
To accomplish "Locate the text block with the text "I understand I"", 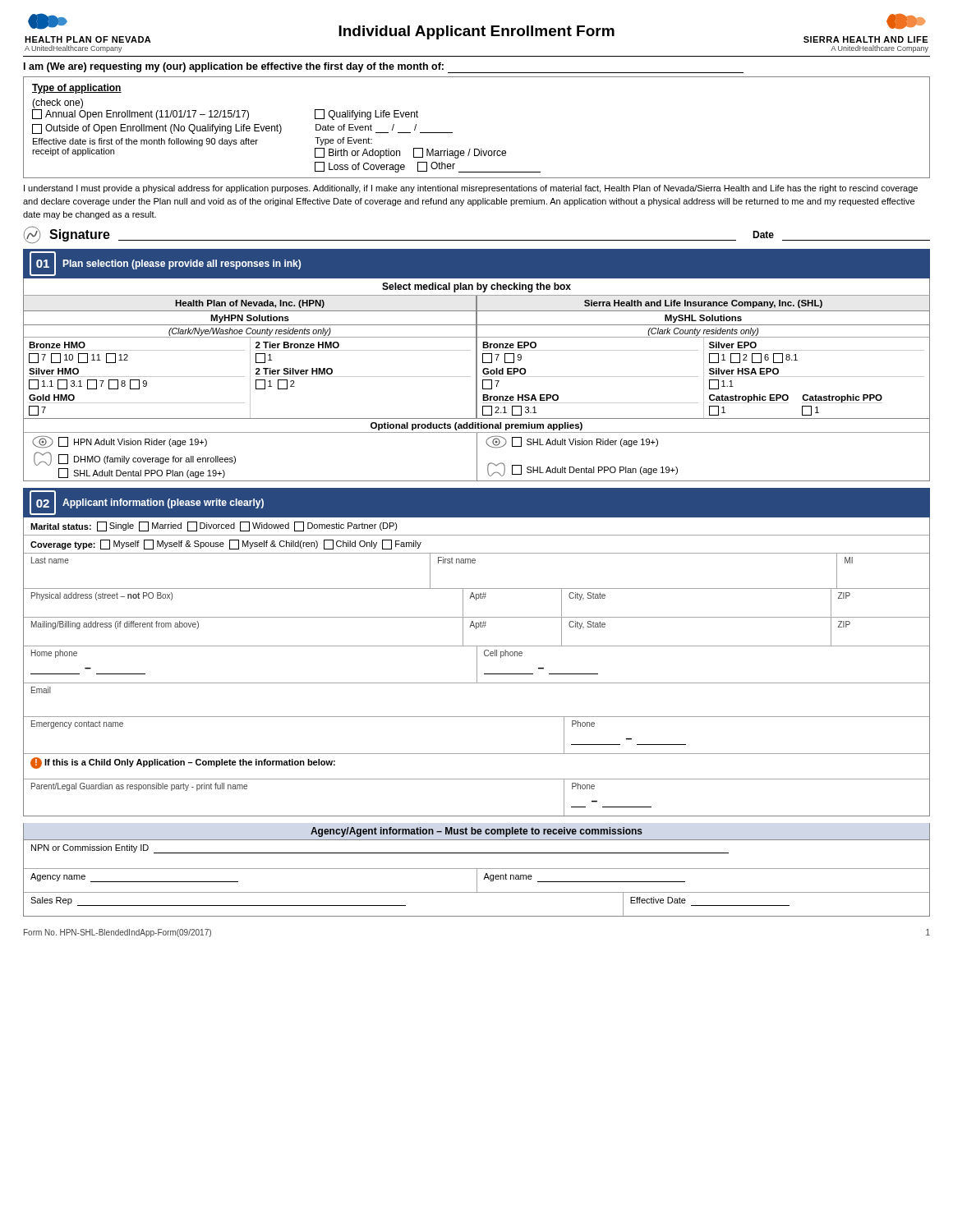I will [470, 201].
